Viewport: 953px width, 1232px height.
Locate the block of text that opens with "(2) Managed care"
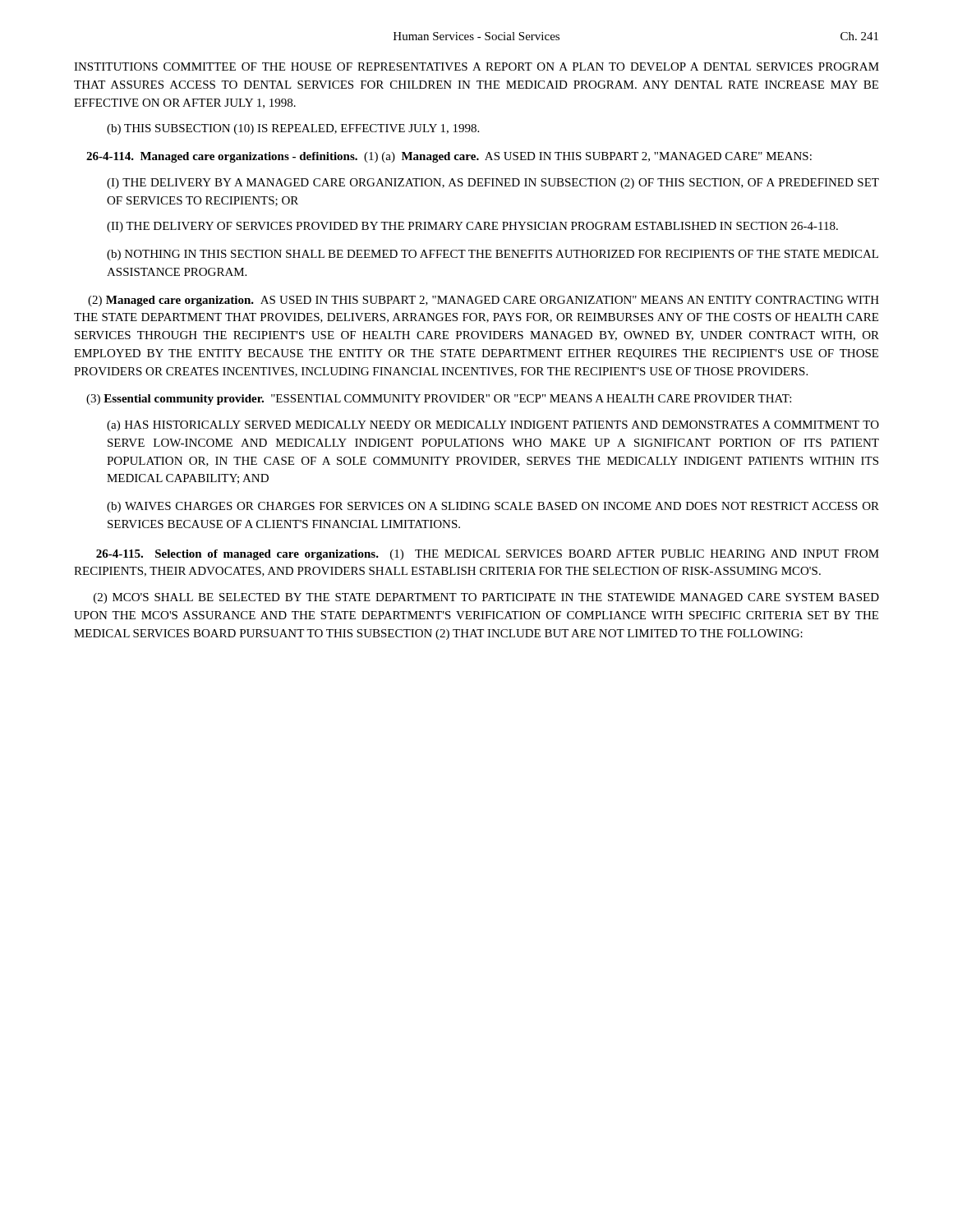click(476, 336)
